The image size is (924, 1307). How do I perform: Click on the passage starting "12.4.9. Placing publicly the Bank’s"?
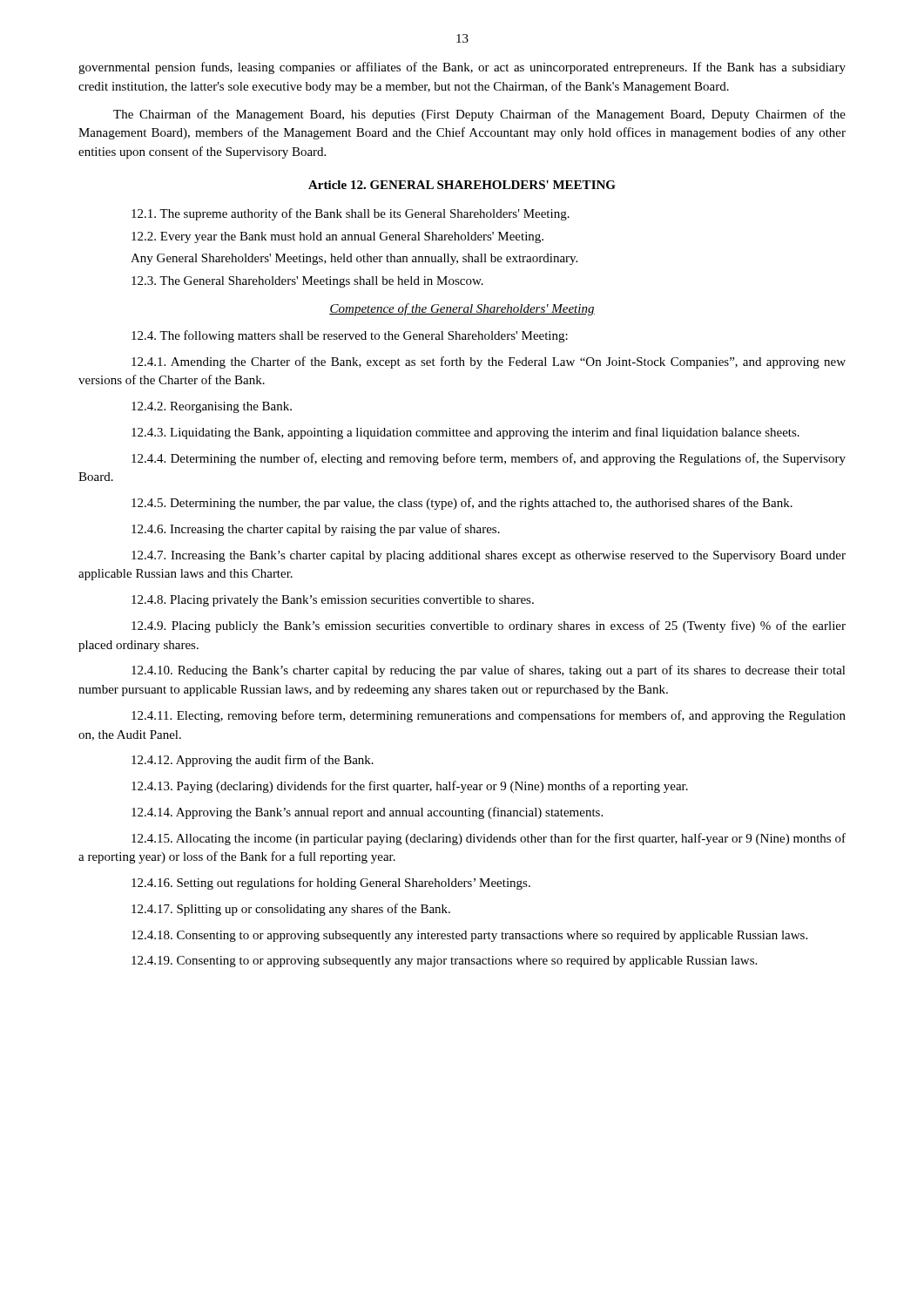[x=462, y=635]
